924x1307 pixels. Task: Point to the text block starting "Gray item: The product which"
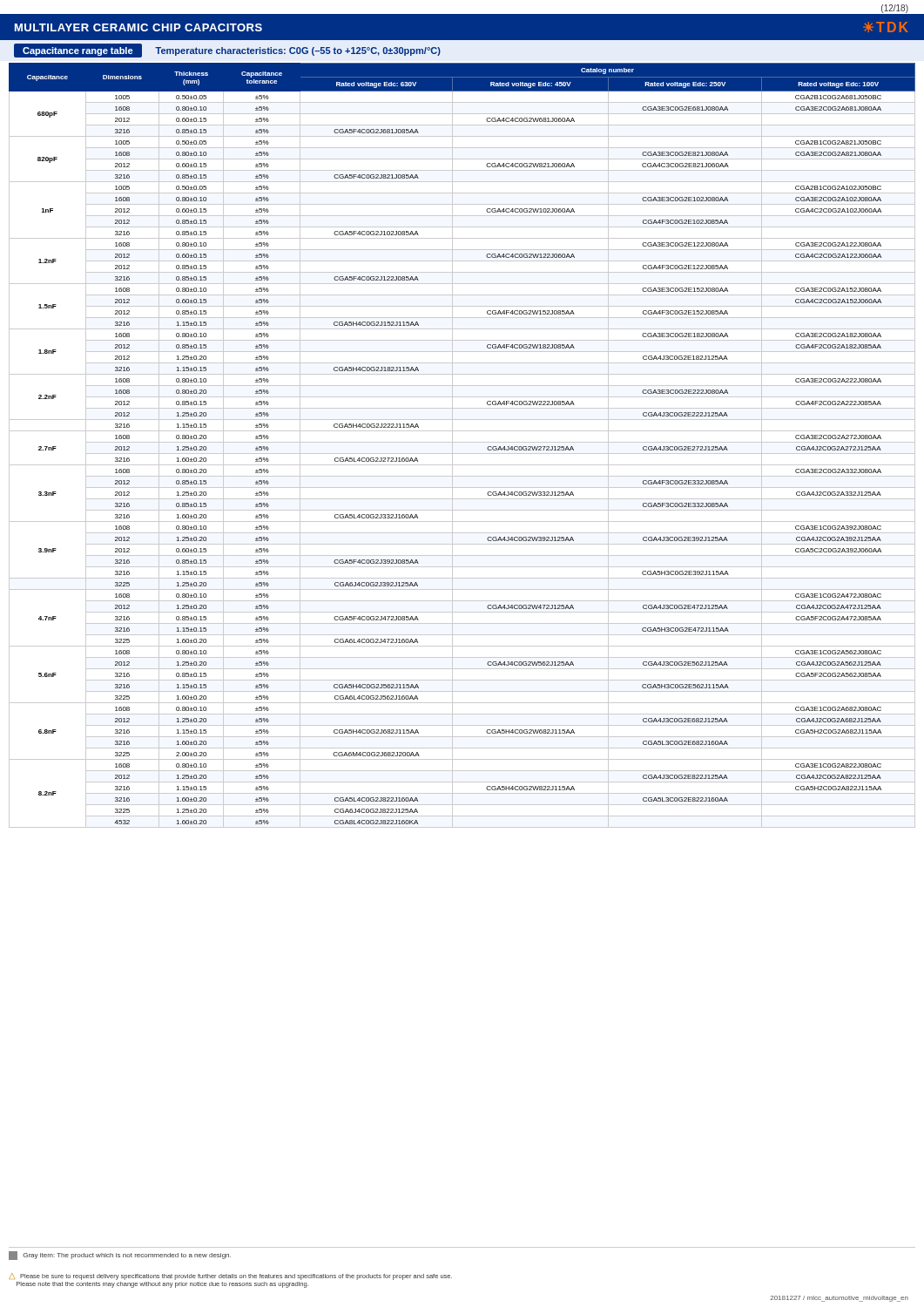(x=120, y=1256)
